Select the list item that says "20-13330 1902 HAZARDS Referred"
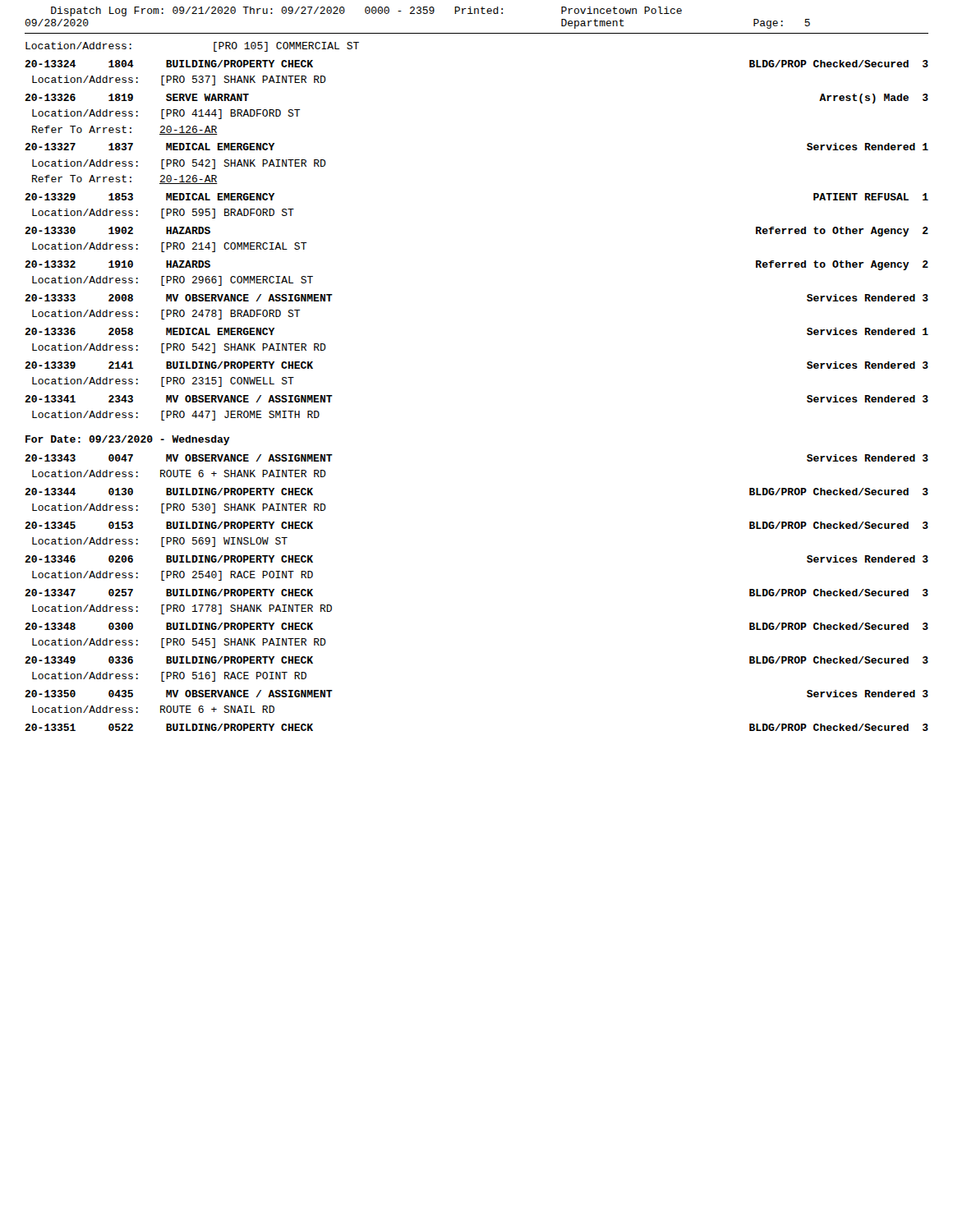This screenshot has height=1232, width=953. click(x=47, y=231)
